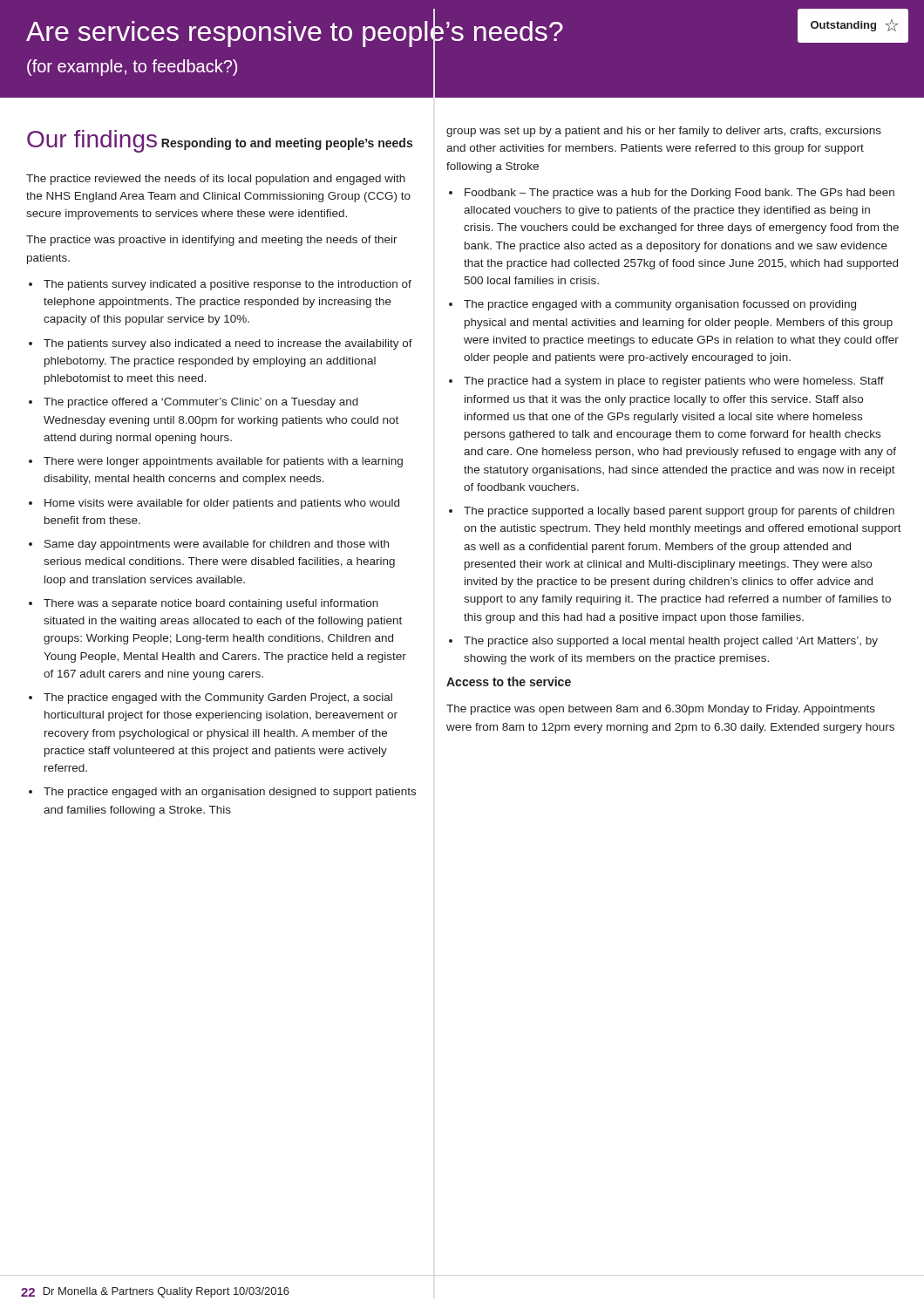Point to the element starting "Home visits were available for older"
924x1308 pixels.
[222, 511]
